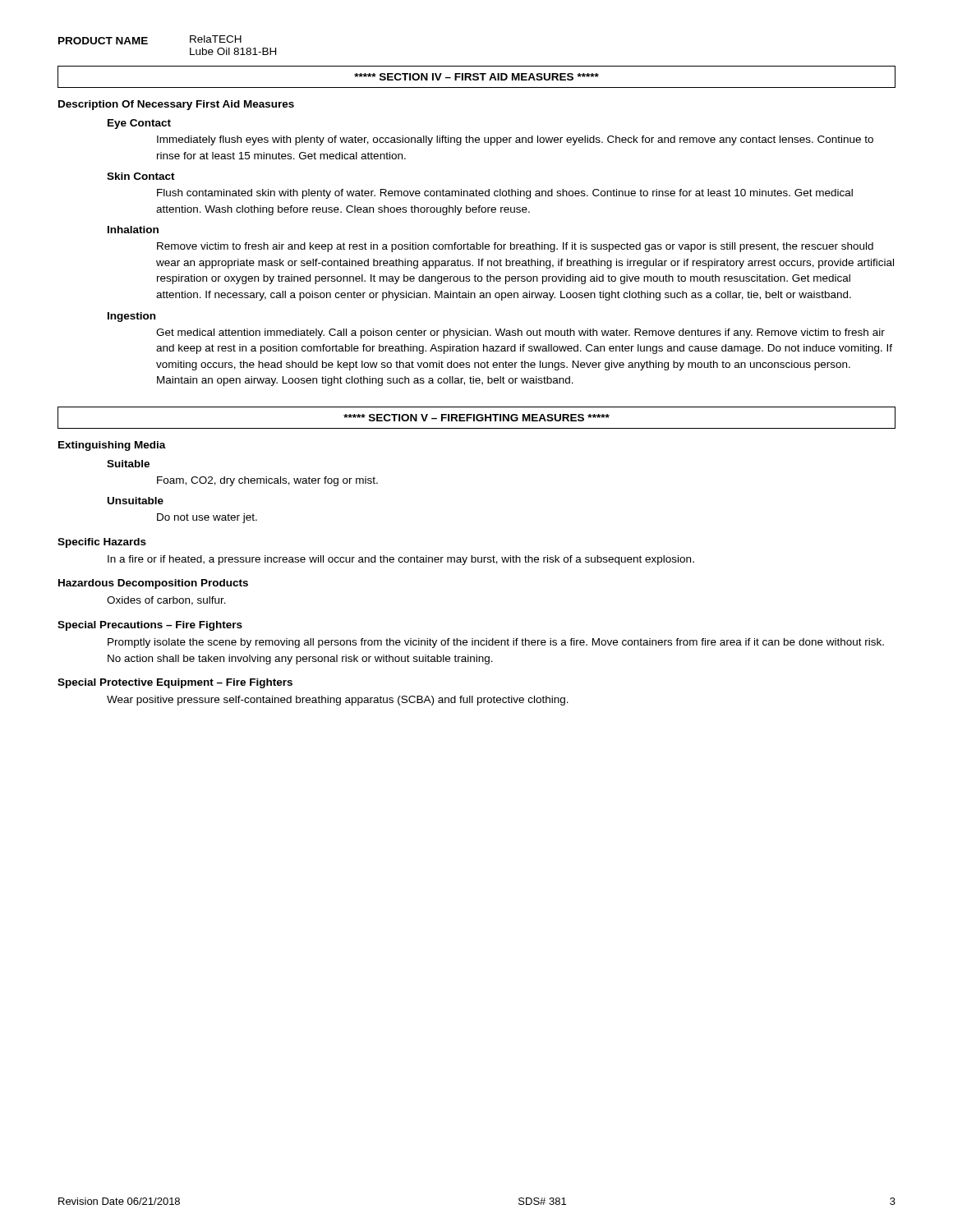
Task: Point to the passage starting "In a fire or if"
Action: pos(401,559)
